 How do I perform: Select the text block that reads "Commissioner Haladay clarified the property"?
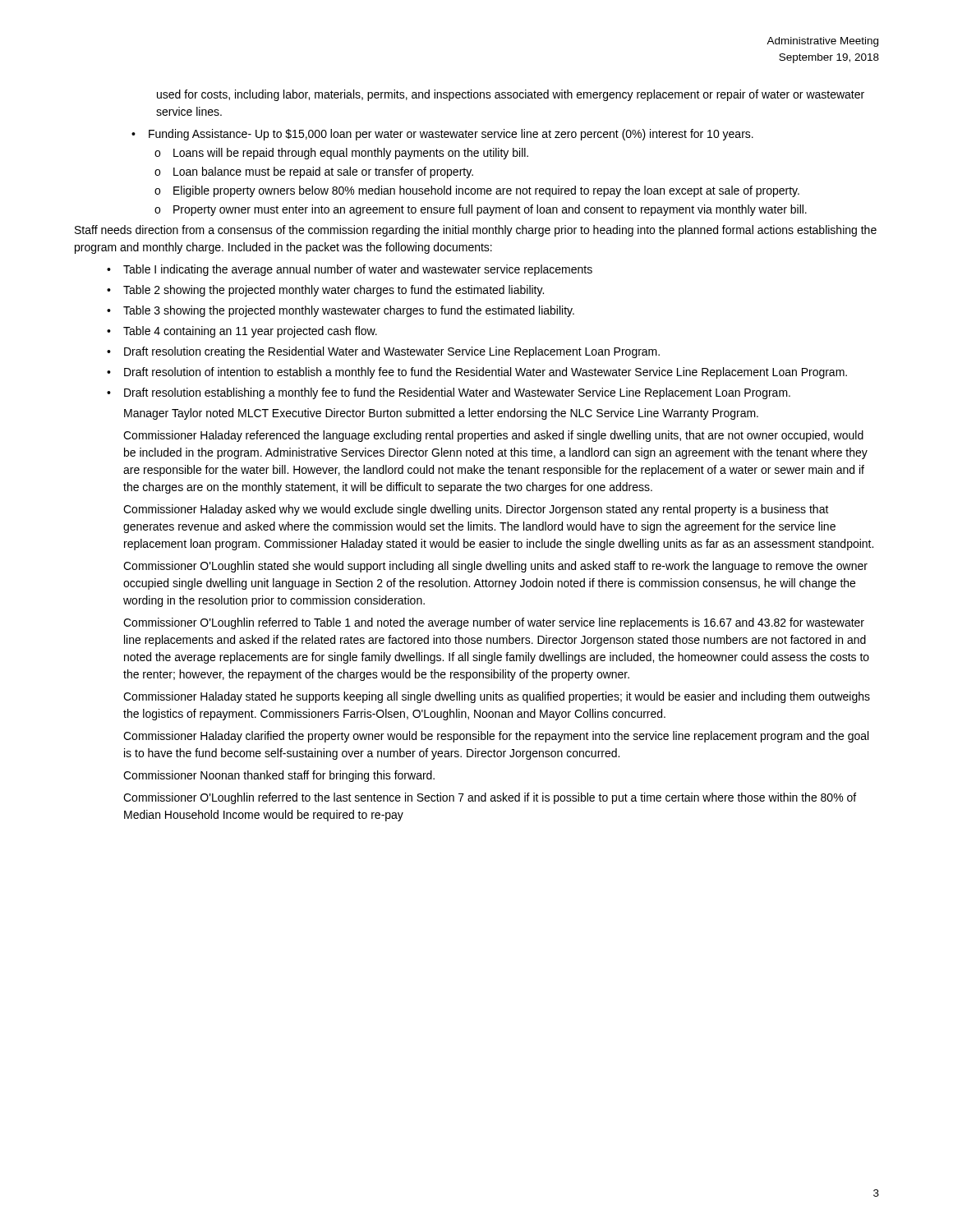(x=501, y=745)
